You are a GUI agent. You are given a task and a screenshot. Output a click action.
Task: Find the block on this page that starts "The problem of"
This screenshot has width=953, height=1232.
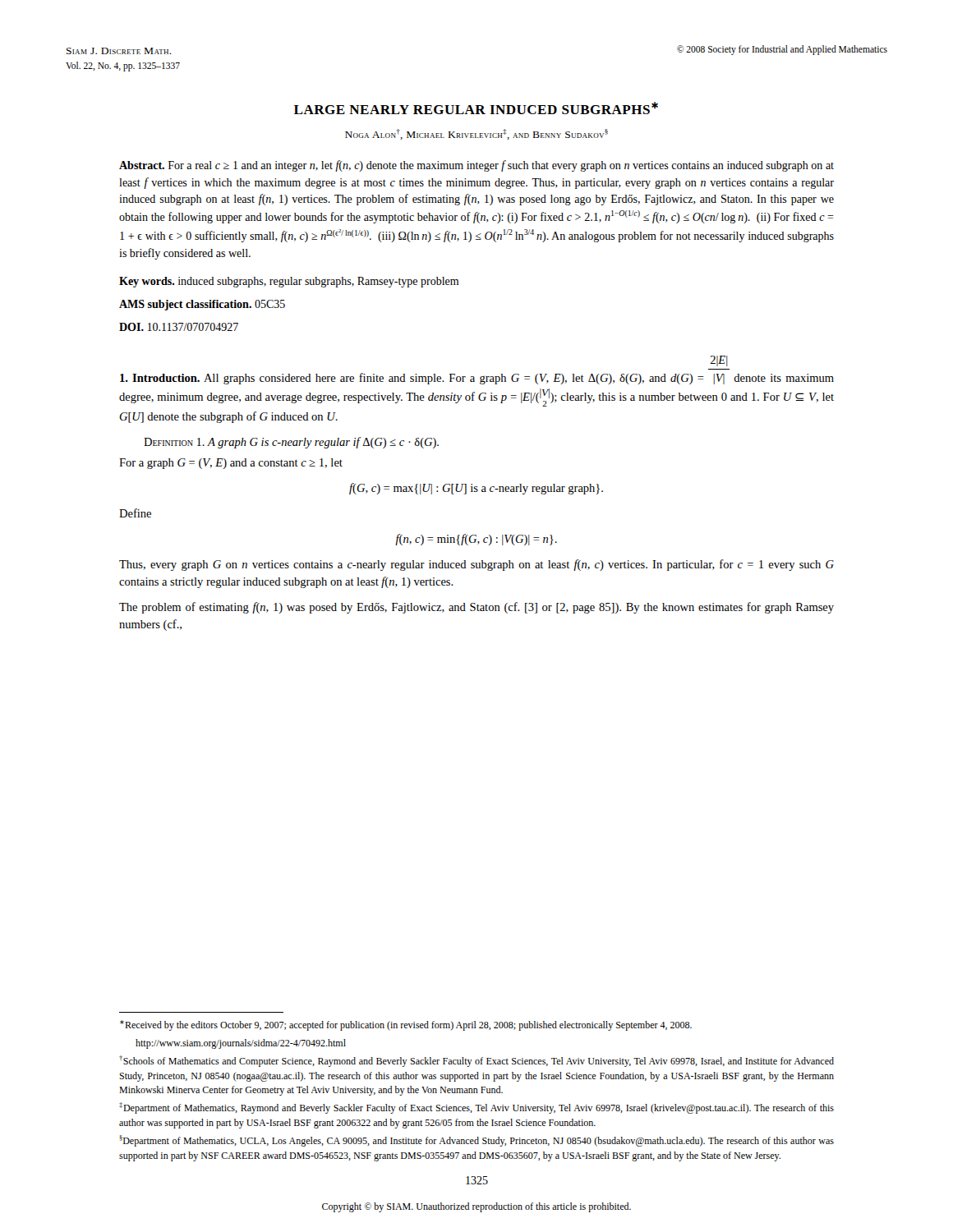(x=476, y=616)
